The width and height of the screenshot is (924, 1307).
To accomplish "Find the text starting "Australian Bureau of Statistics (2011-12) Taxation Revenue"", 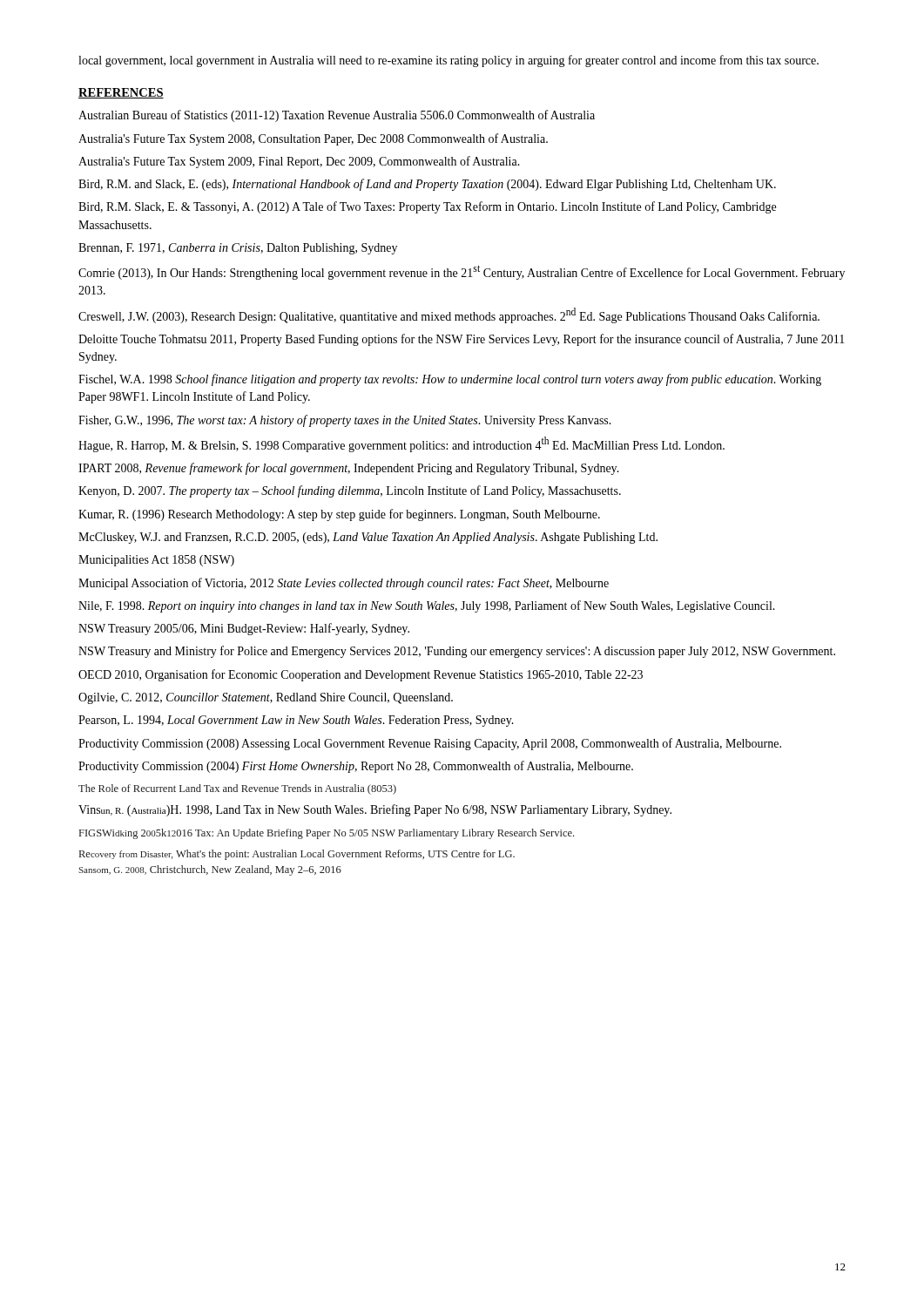I will 337,116.
